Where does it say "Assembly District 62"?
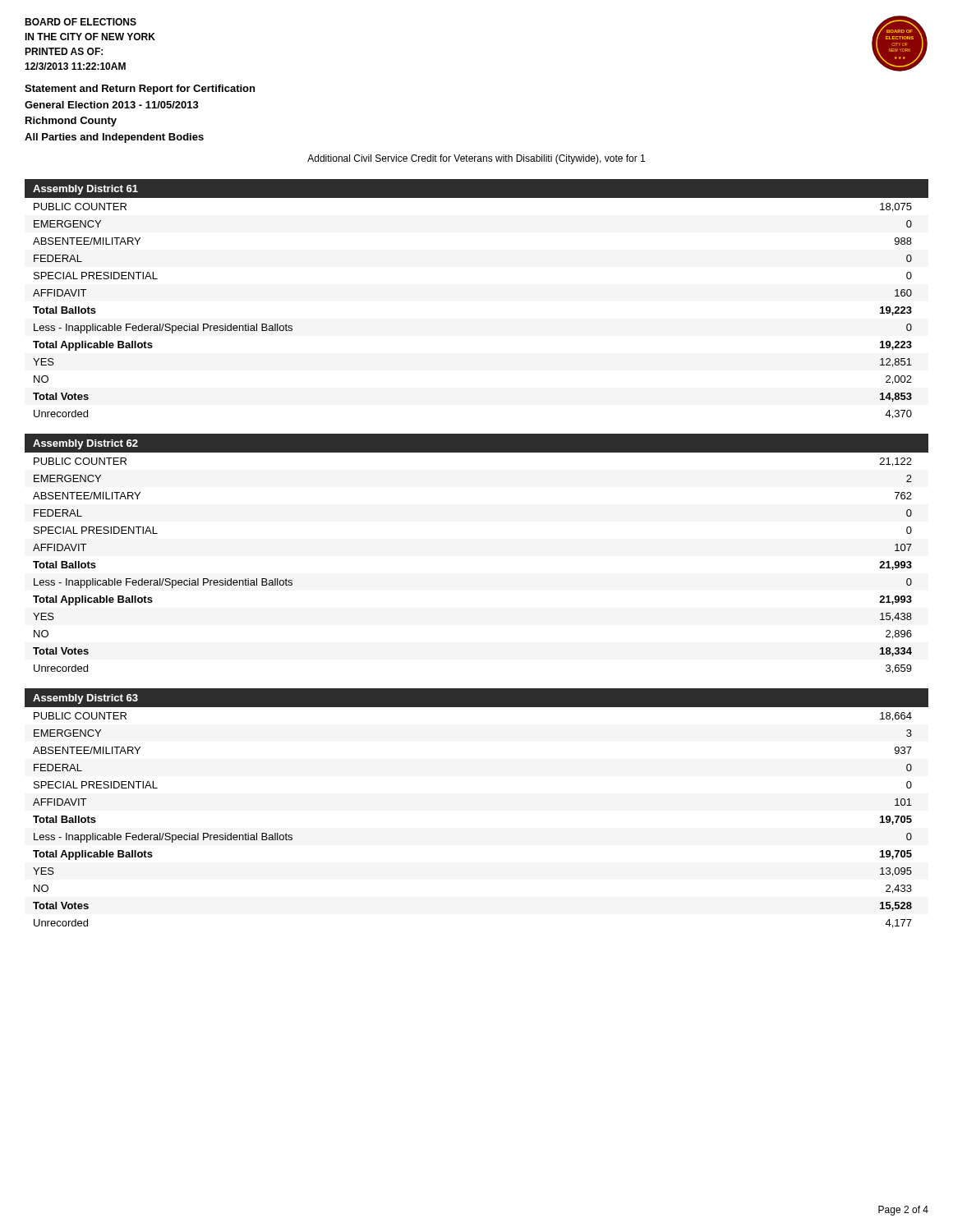This screenshot has height=1232, width=953. click(85, 443)
